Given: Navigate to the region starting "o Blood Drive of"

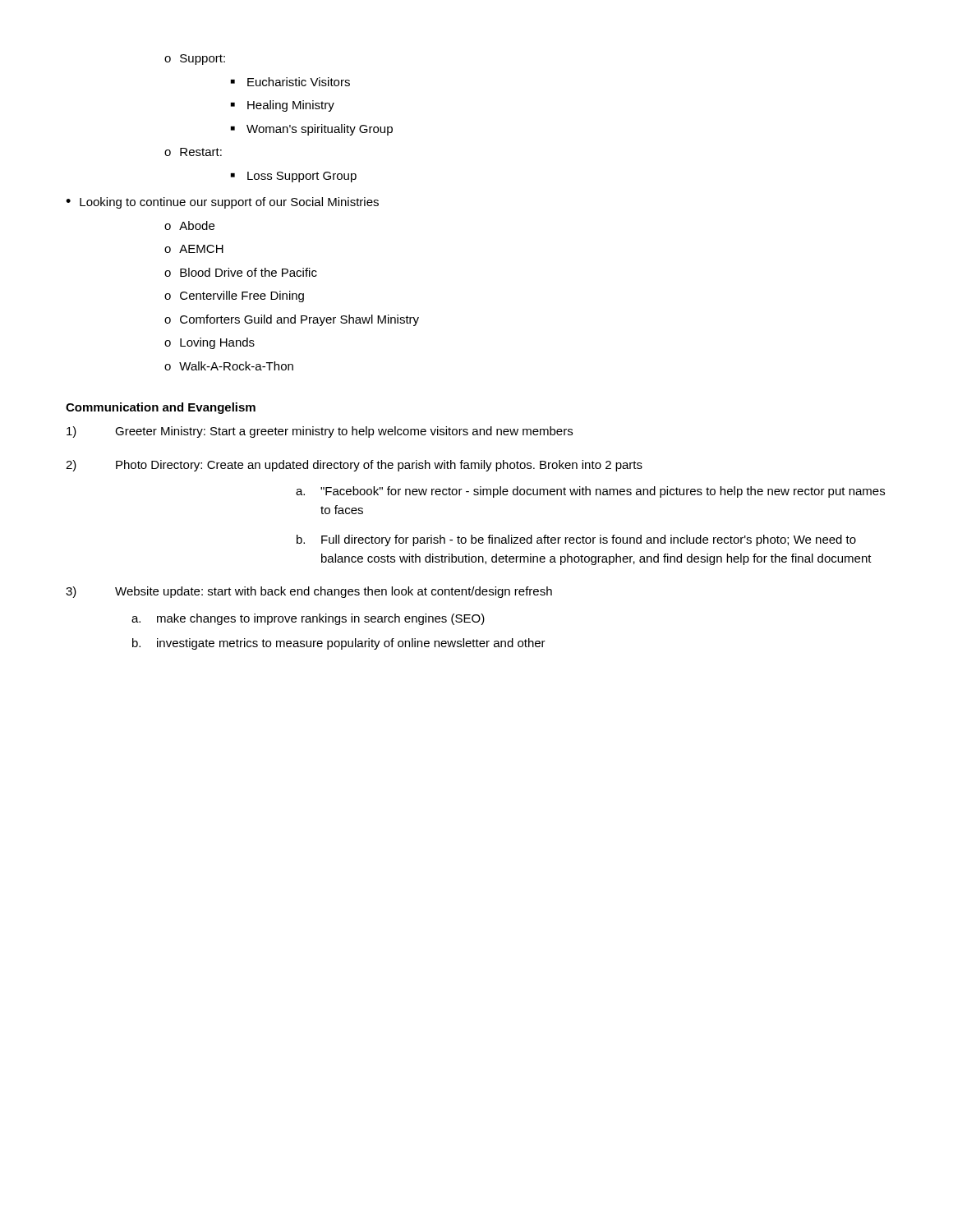Looking at the screenshot, I should coord(241,273).
